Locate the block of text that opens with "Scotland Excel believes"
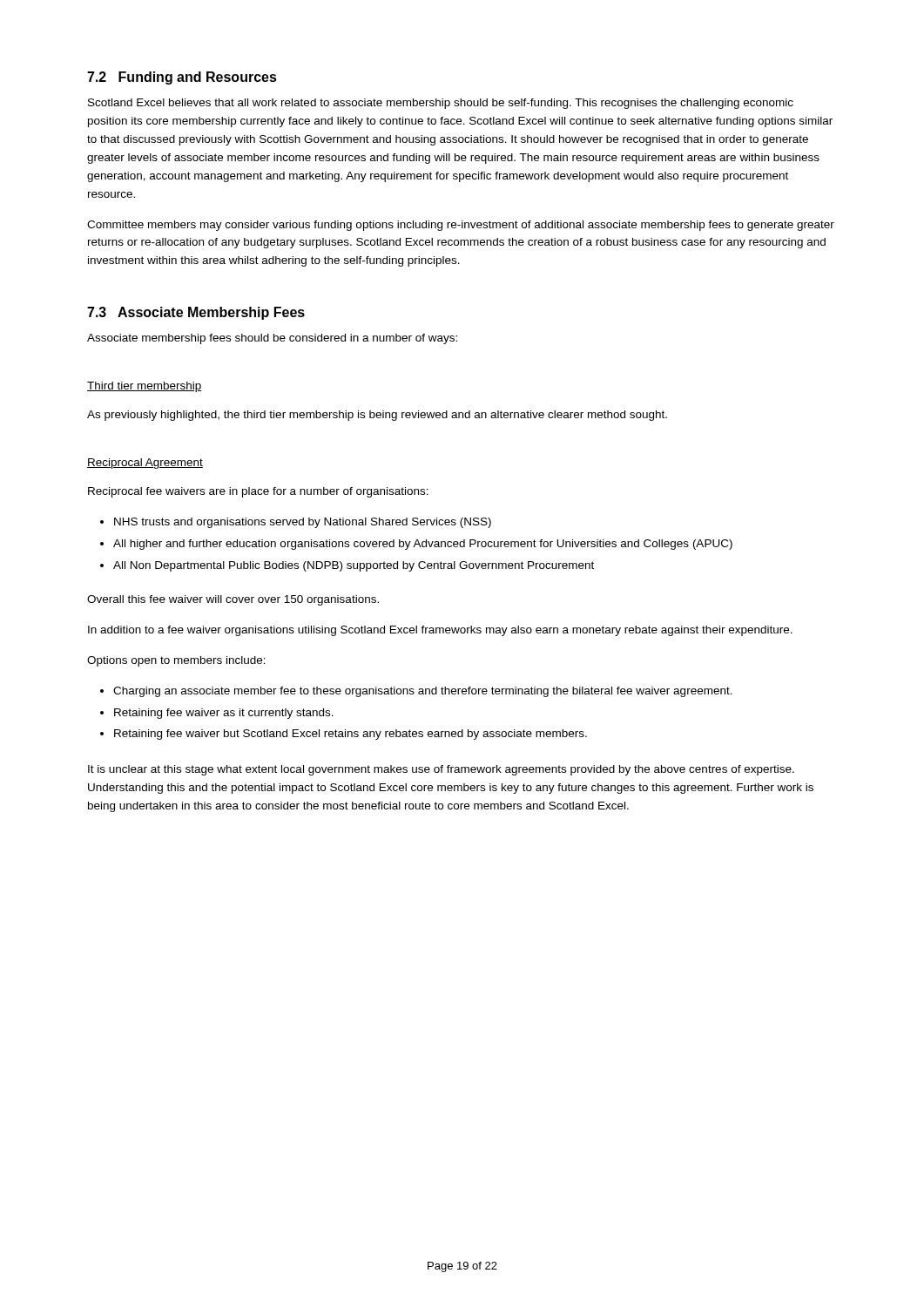924x1307 pixels. 460,148
